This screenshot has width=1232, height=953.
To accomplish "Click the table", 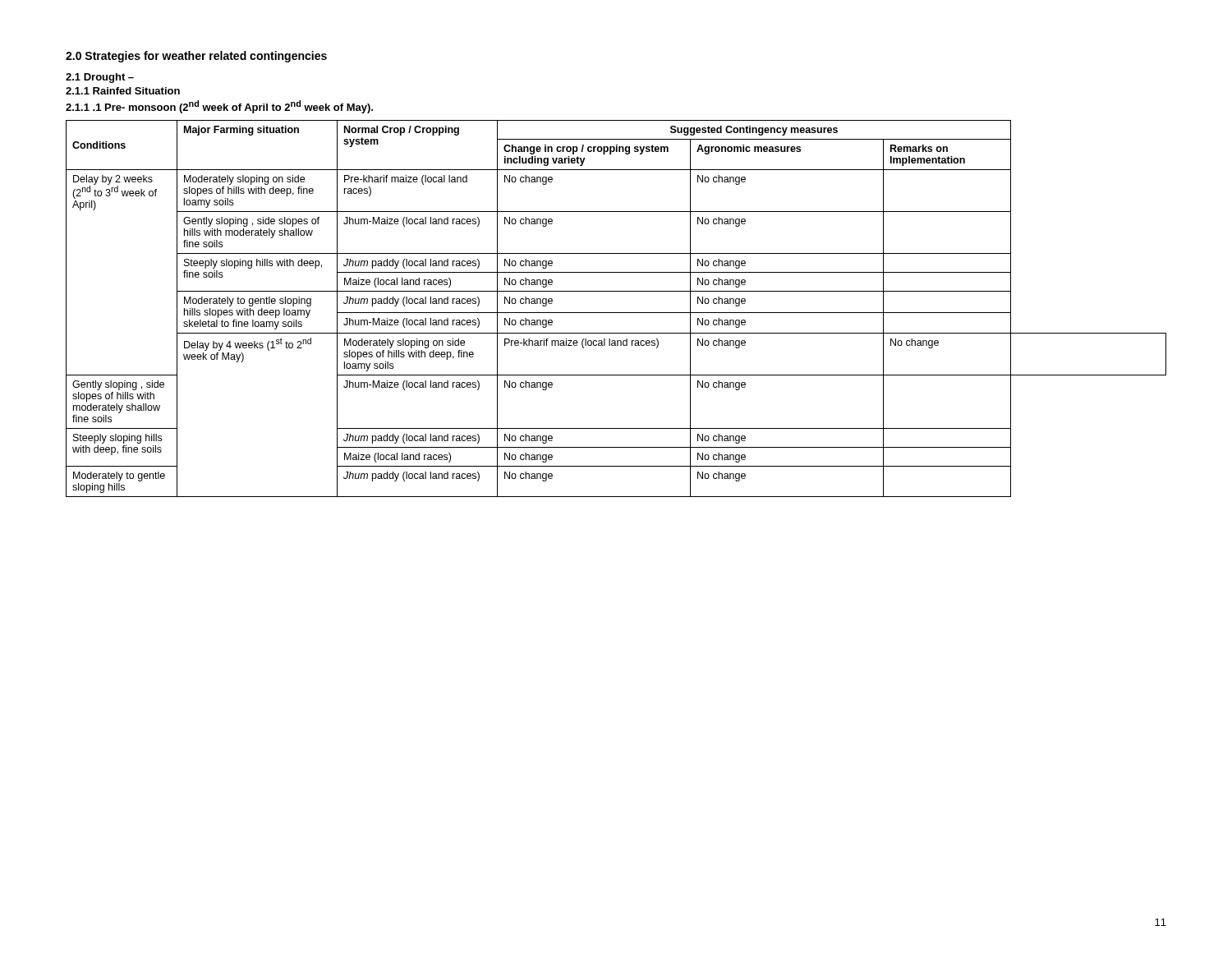I will [616, 309].
